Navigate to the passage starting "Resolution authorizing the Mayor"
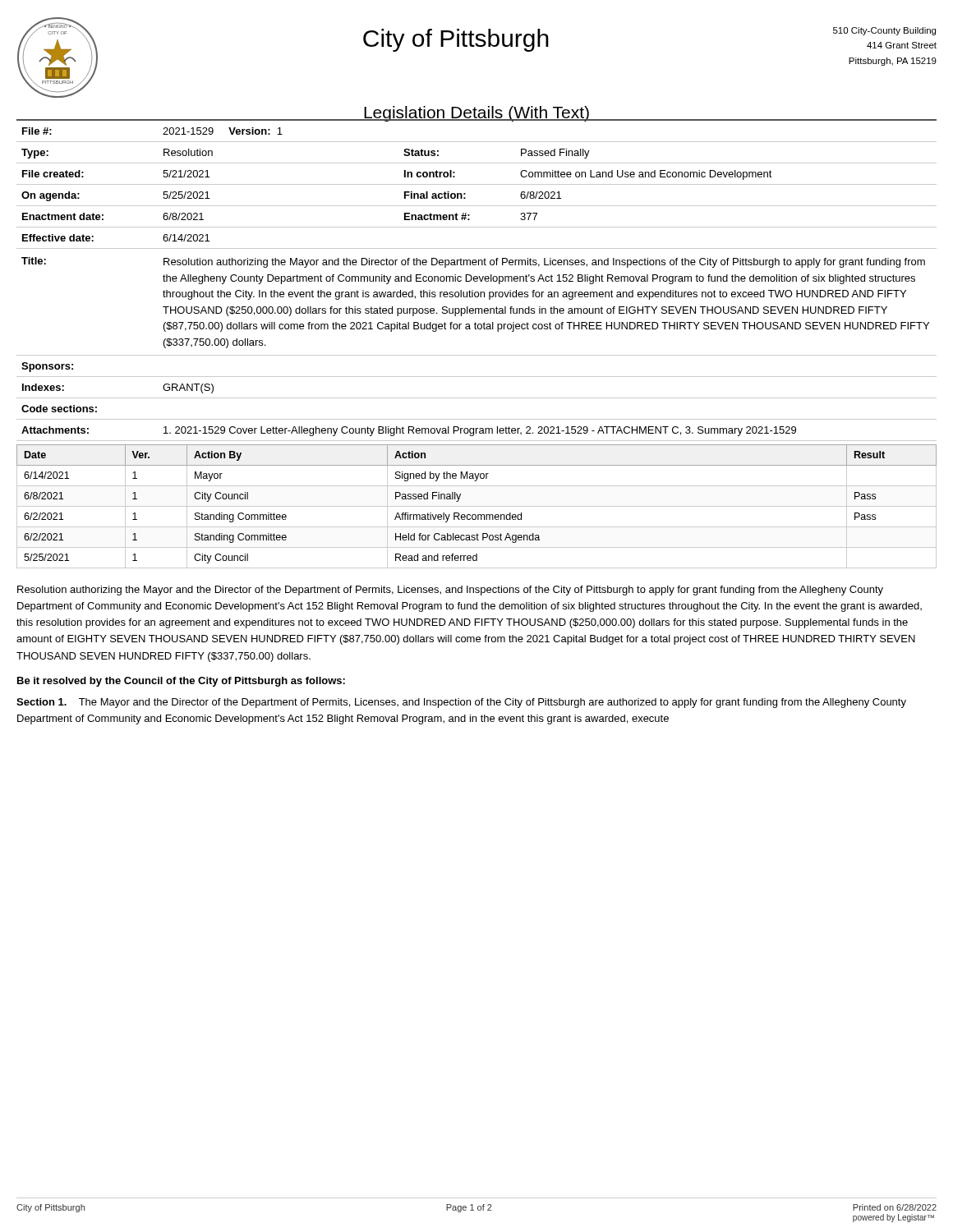The image size is (953, 1232). click(469, 622)
